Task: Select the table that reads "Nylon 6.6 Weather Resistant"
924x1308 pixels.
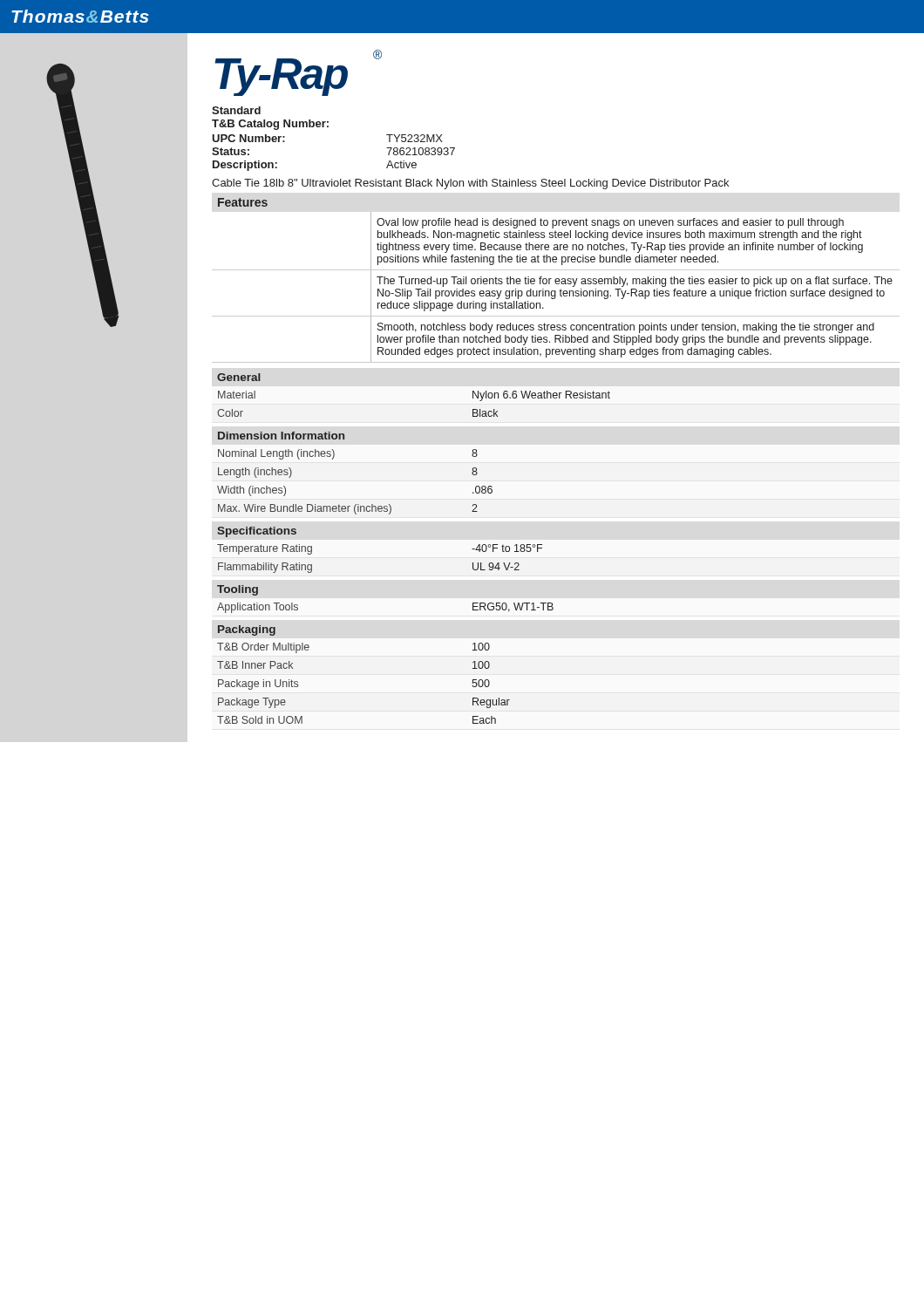Action: (556, 405)
